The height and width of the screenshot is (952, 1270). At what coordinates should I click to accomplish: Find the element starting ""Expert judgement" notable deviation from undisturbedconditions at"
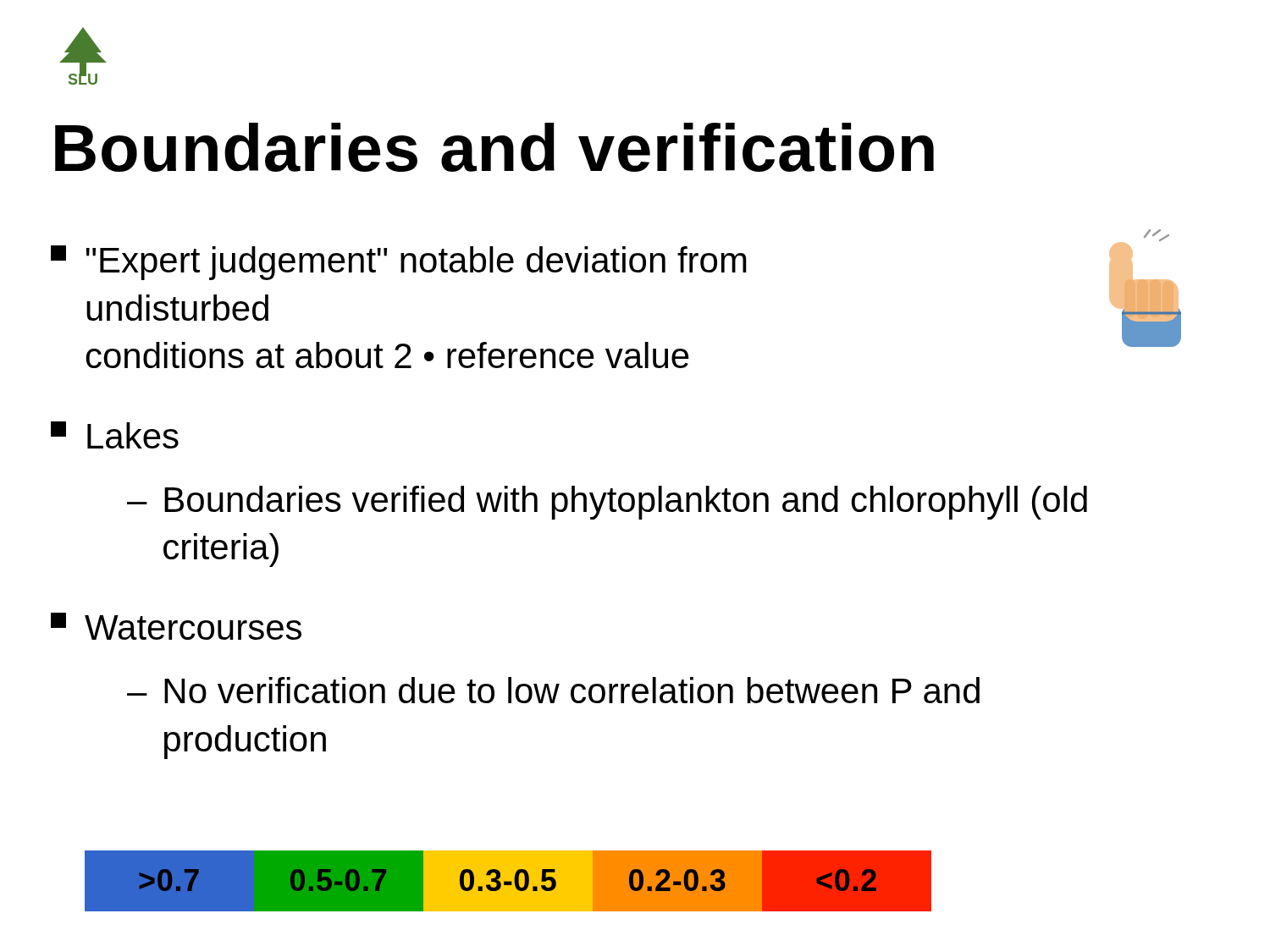point(399,263)
